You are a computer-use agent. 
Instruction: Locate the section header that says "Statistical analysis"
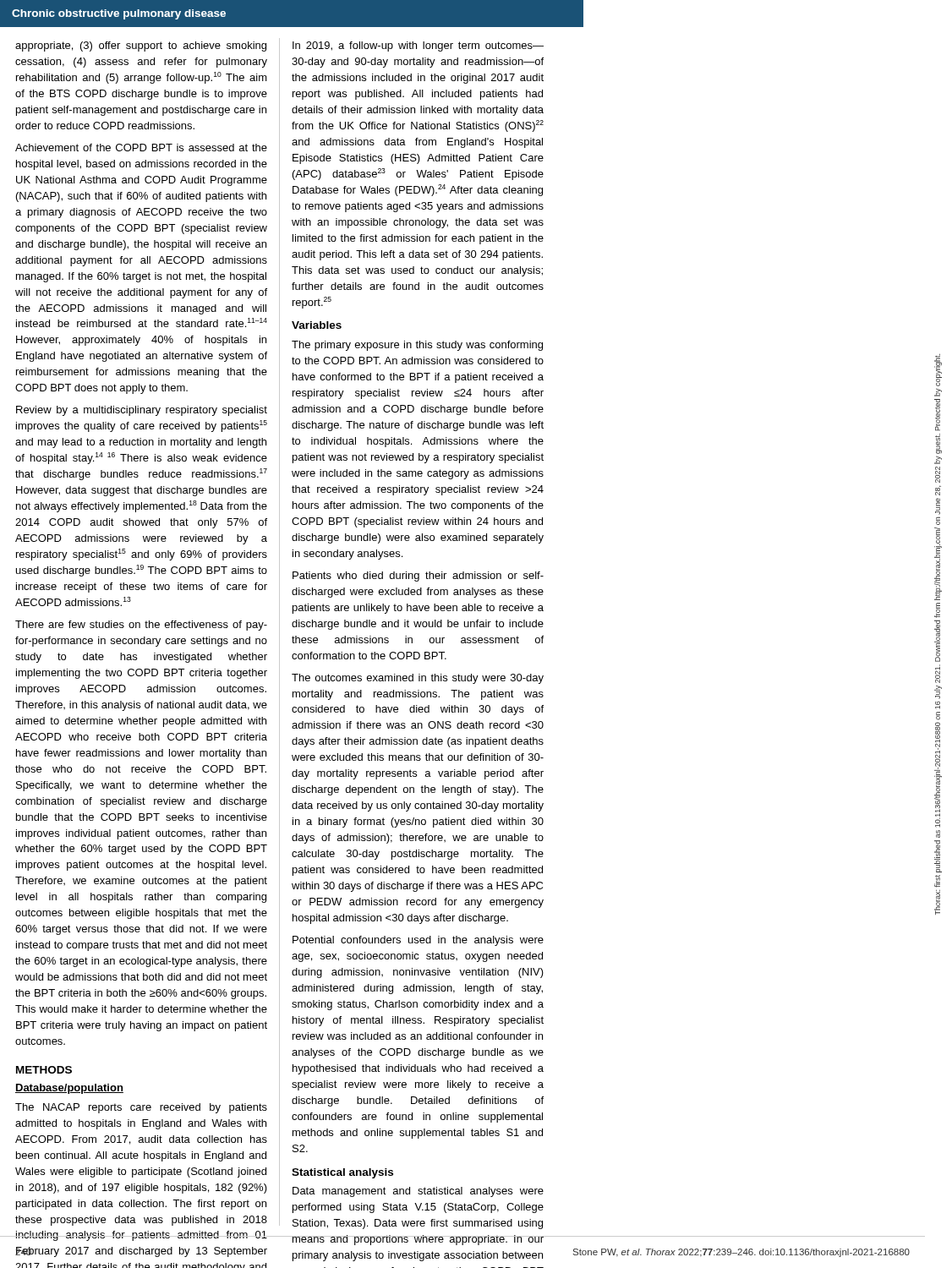(x=343, y=1172)
